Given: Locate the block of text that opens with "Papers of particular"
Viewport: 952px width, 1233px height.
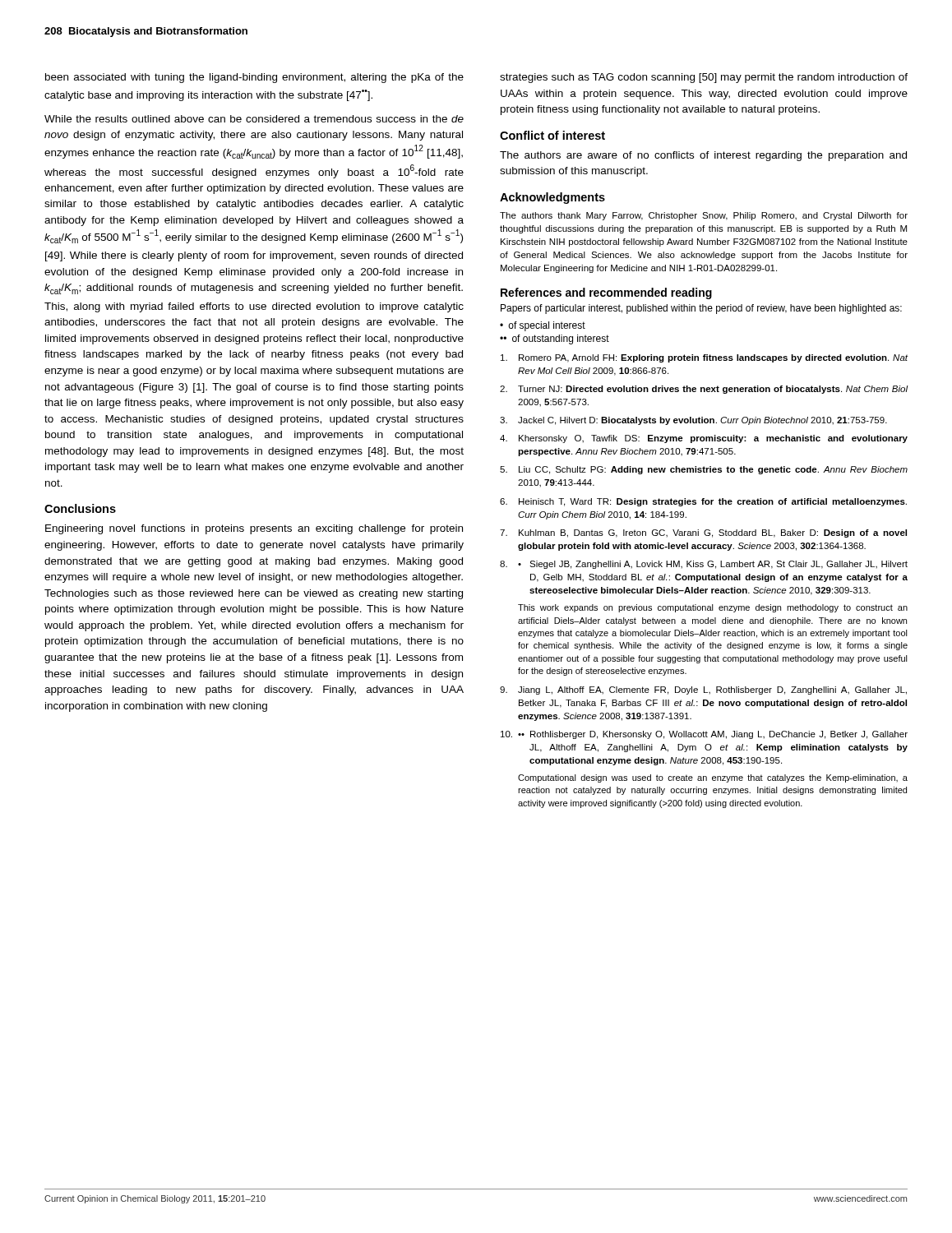Looking at the screenshot, I should 704,309.
